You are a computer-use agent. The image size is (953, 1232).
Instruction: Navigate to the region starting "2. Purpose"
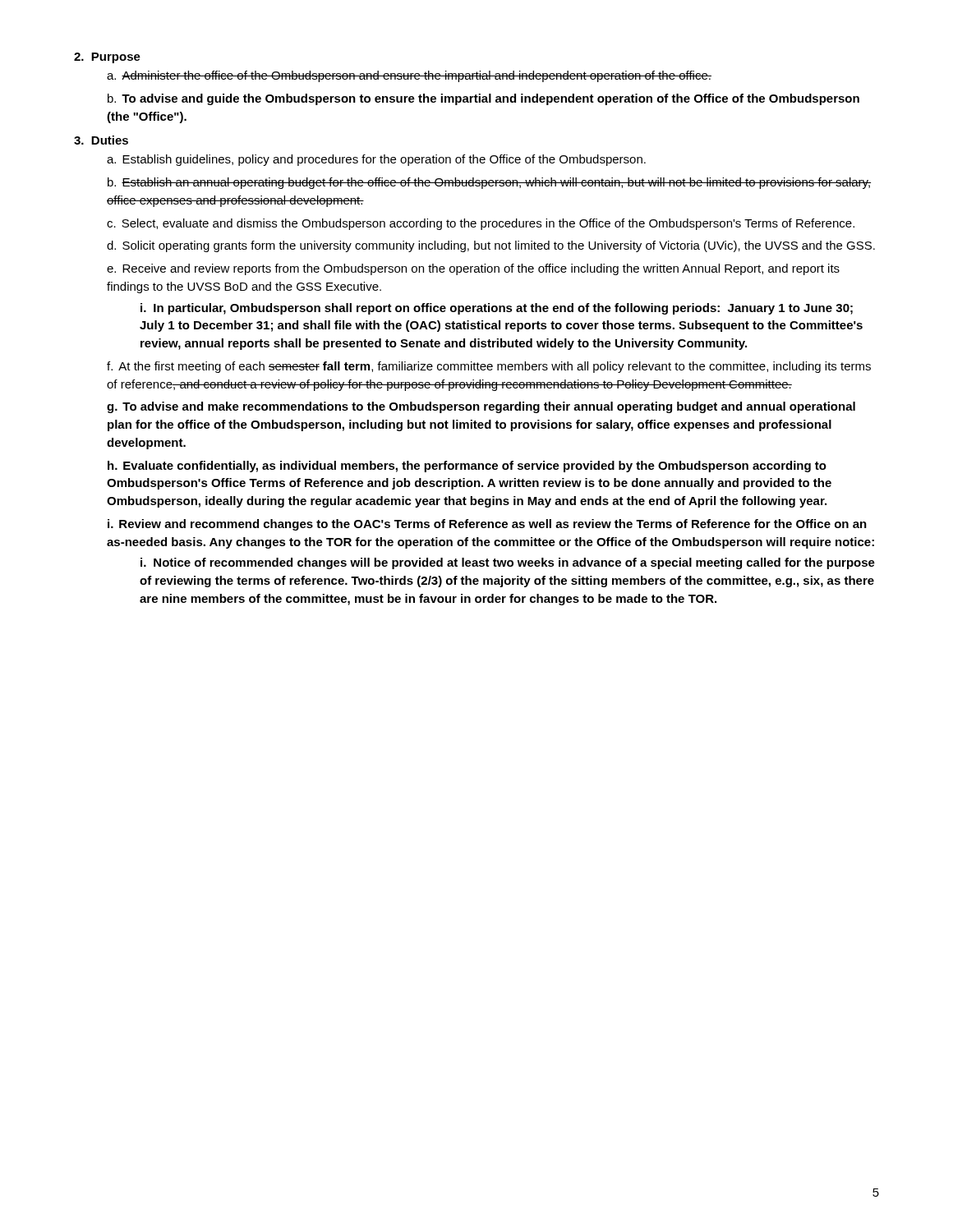107,56
